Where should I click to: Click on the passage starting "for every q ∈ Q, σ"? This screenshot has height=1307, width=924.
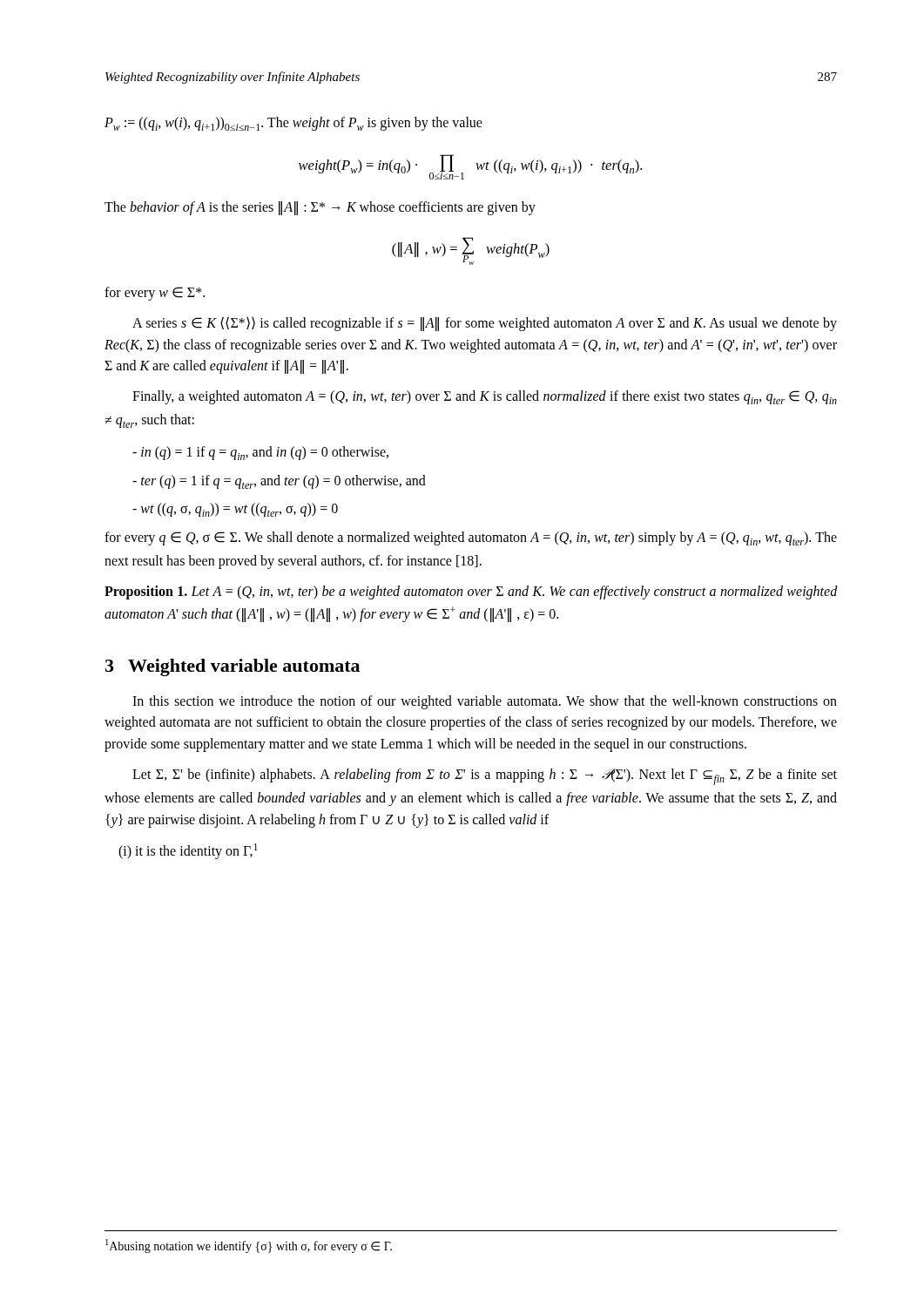pos(471,549)
